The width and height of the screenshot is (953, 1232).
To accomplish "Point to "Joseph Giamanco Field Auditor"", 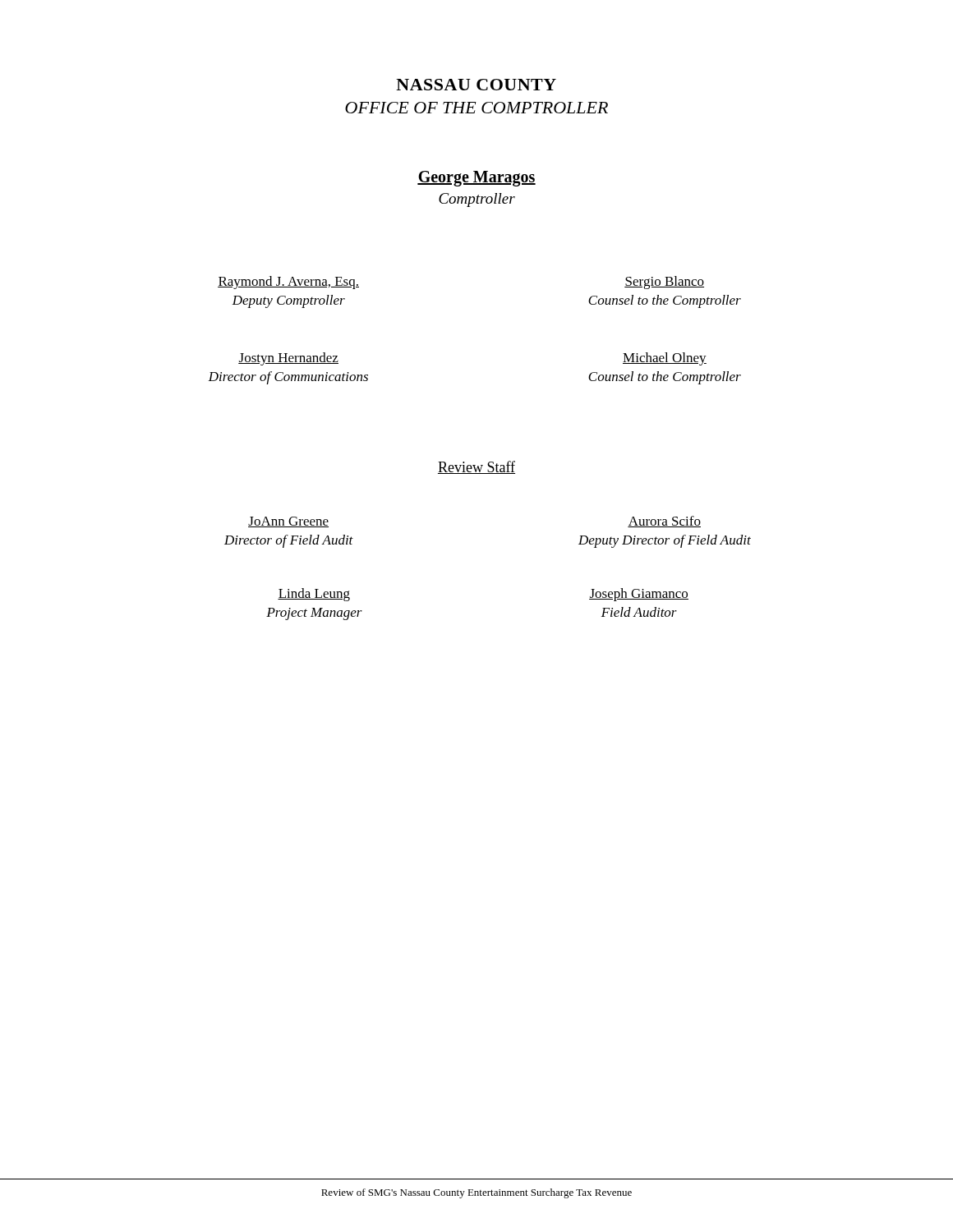I will [x=639, y=603].
